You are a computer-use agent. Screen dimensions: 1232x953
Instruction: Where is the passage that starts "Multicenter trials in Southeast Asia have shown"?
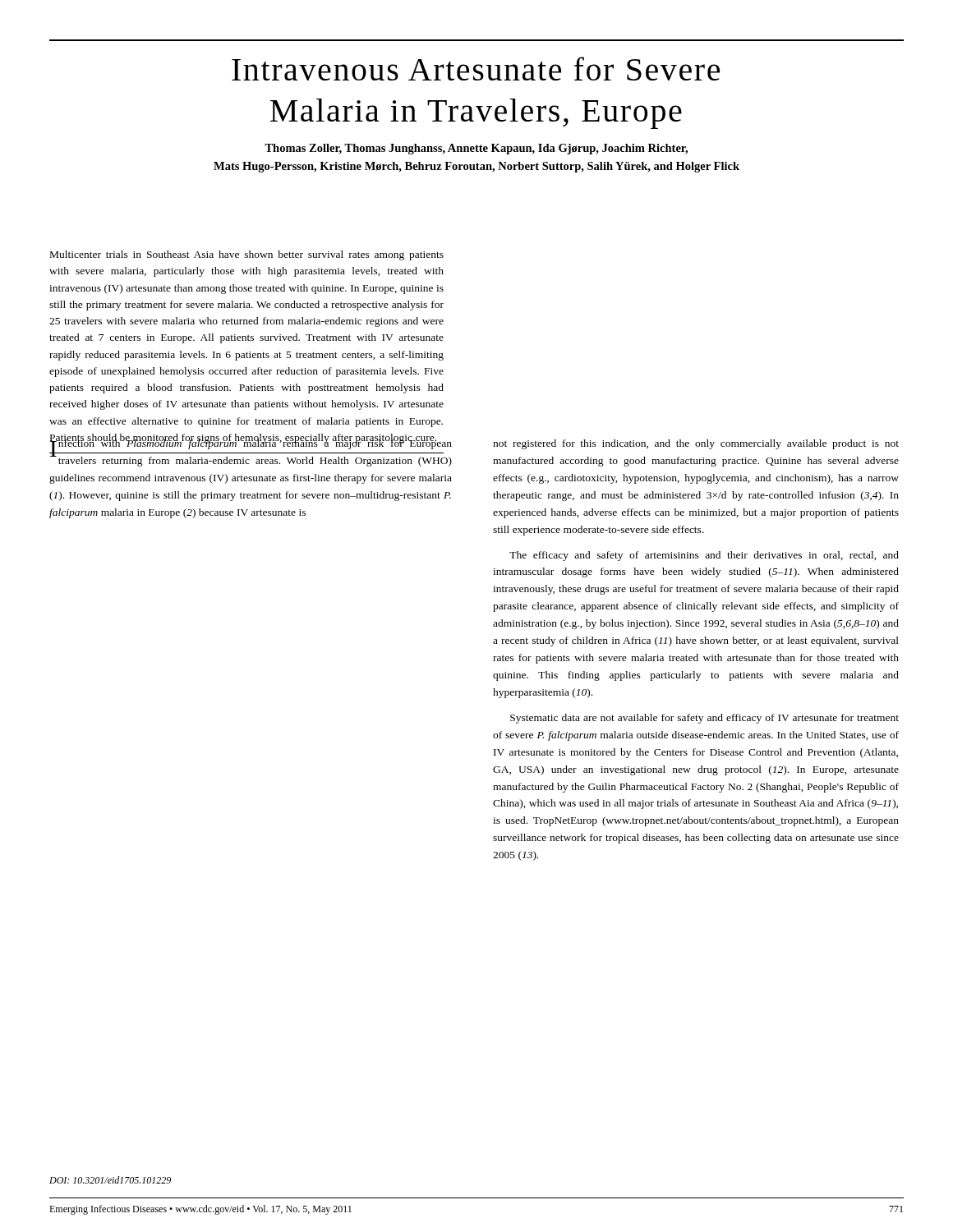[246, 346]
